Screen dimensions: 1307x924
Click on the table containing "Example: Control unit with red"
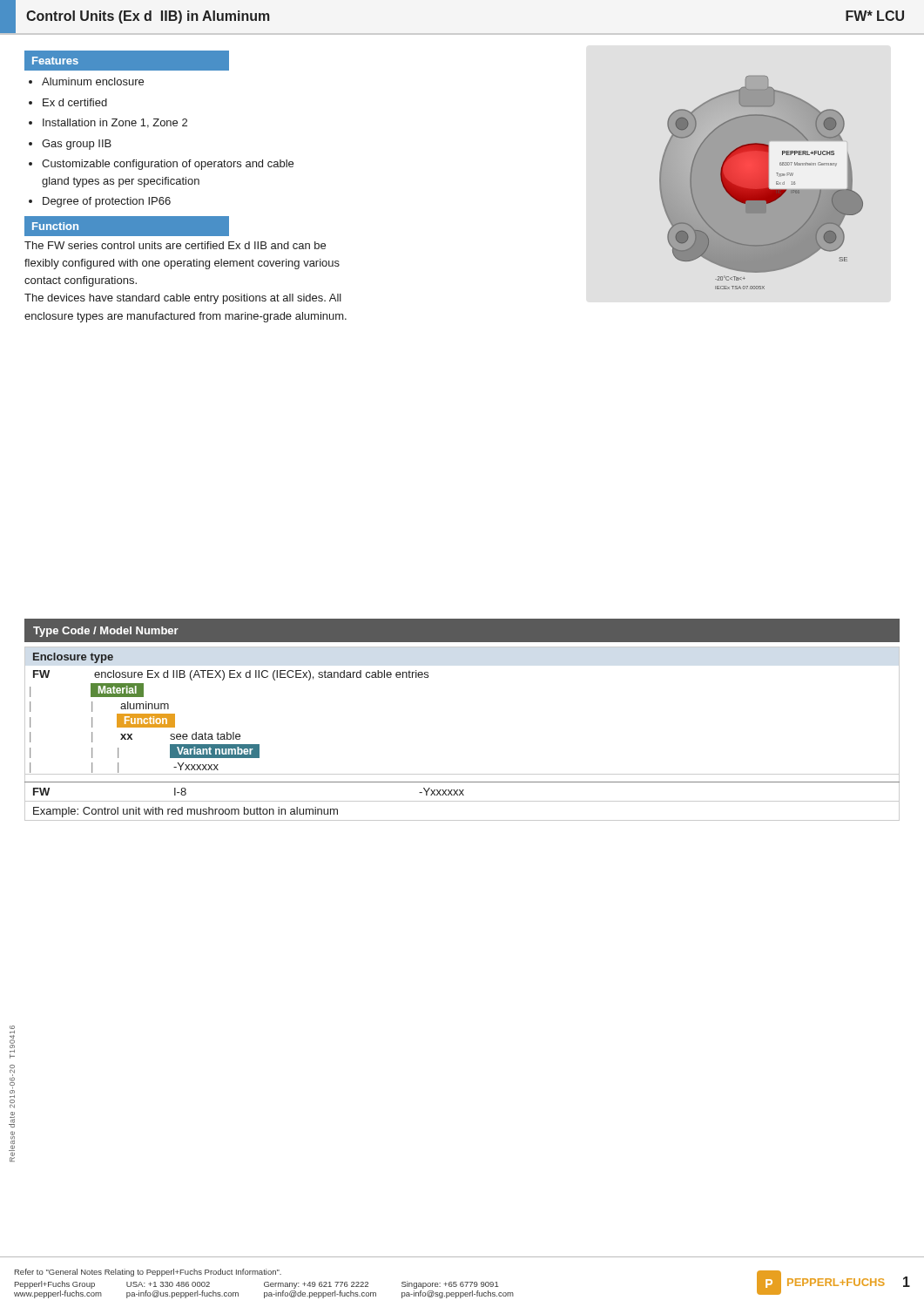click(462, 734)
